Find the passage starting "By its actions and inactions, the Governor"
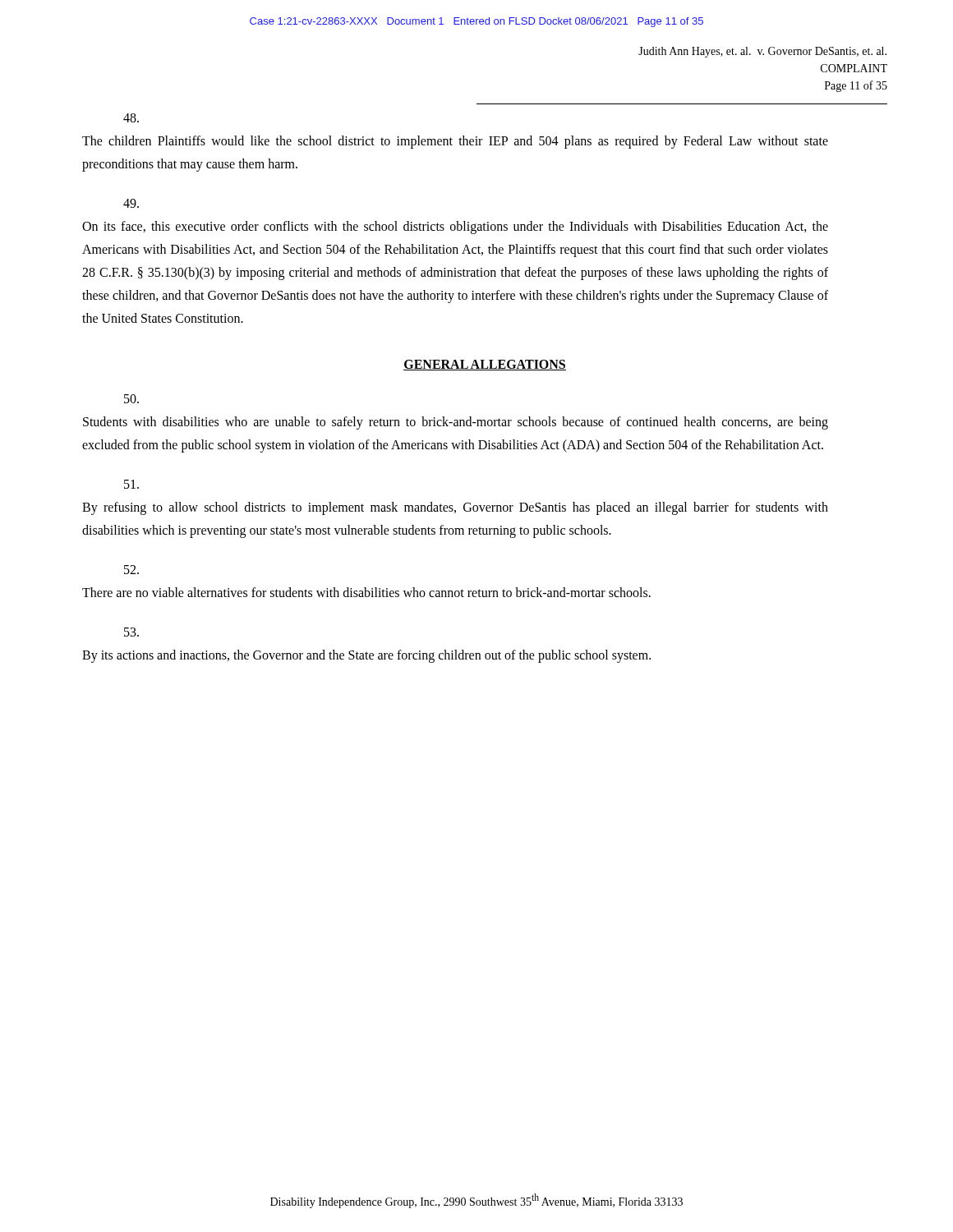The width and height of the screenshot is (953, 1232). [455, 644]
